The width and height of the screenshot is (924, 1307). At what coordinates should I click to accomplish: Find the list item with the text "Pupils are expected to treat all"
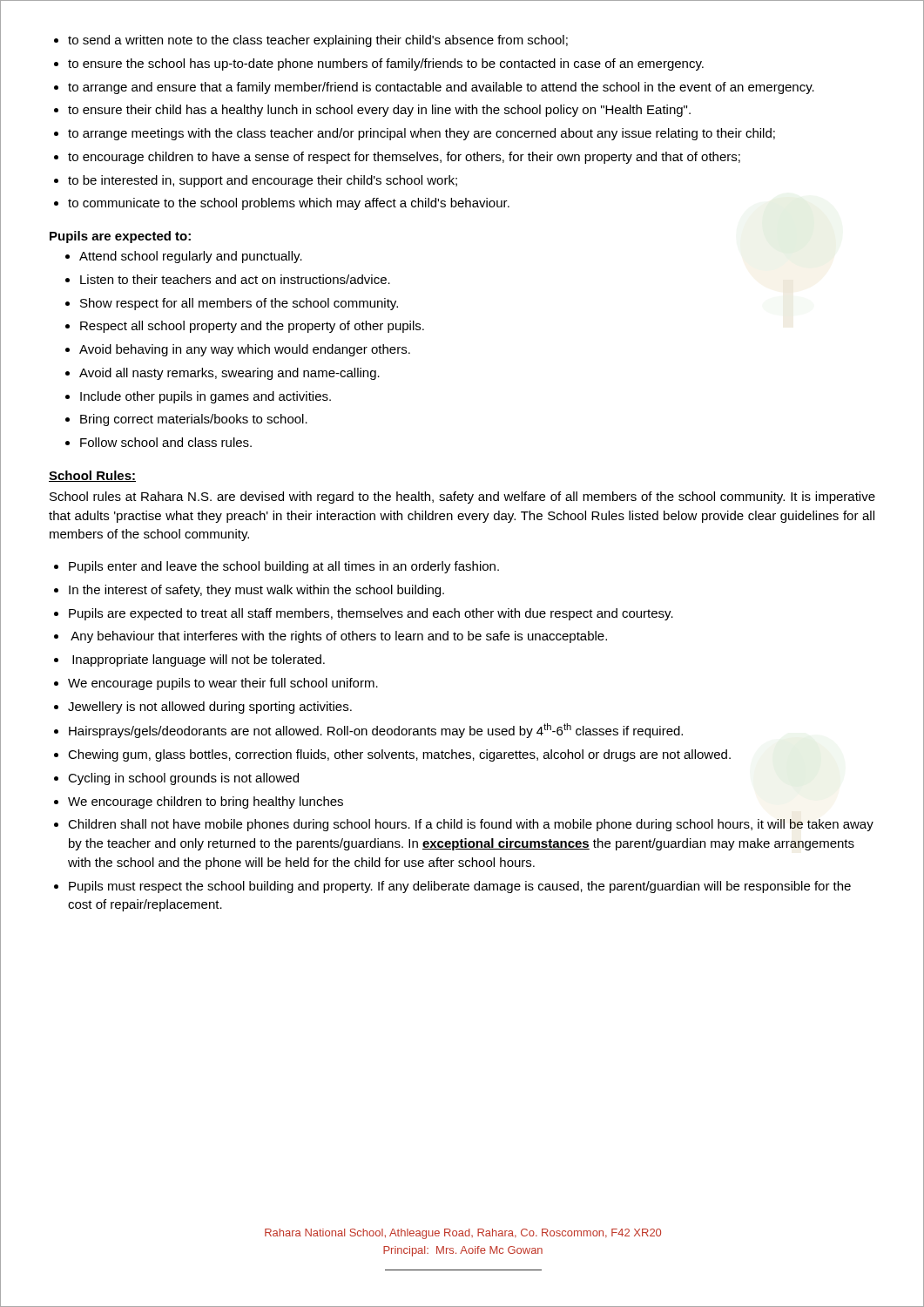tap(472, 613)
